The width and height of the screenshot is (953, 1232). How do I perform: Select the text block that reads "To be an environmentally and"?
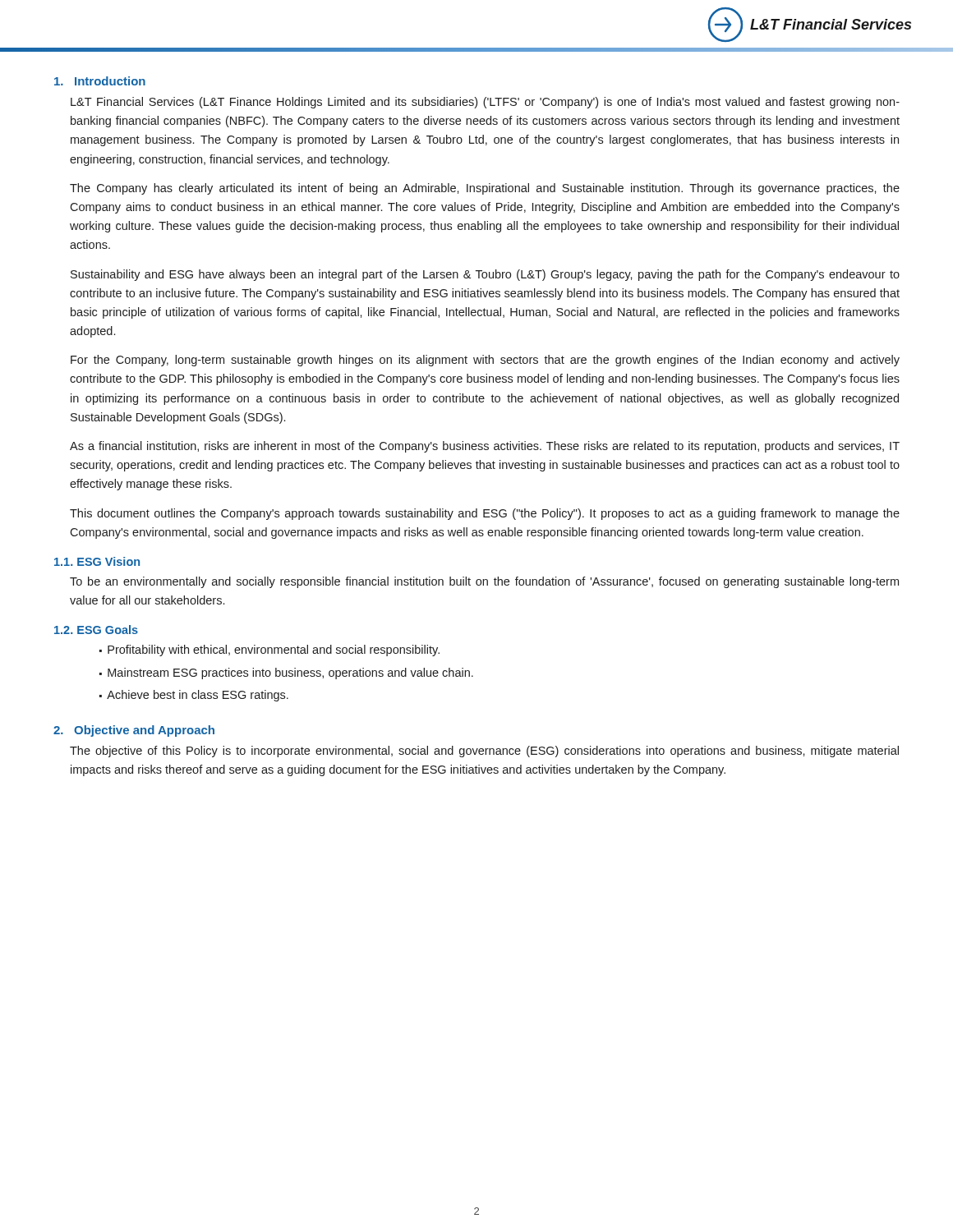pyautogui.click(x=485, y=591)
